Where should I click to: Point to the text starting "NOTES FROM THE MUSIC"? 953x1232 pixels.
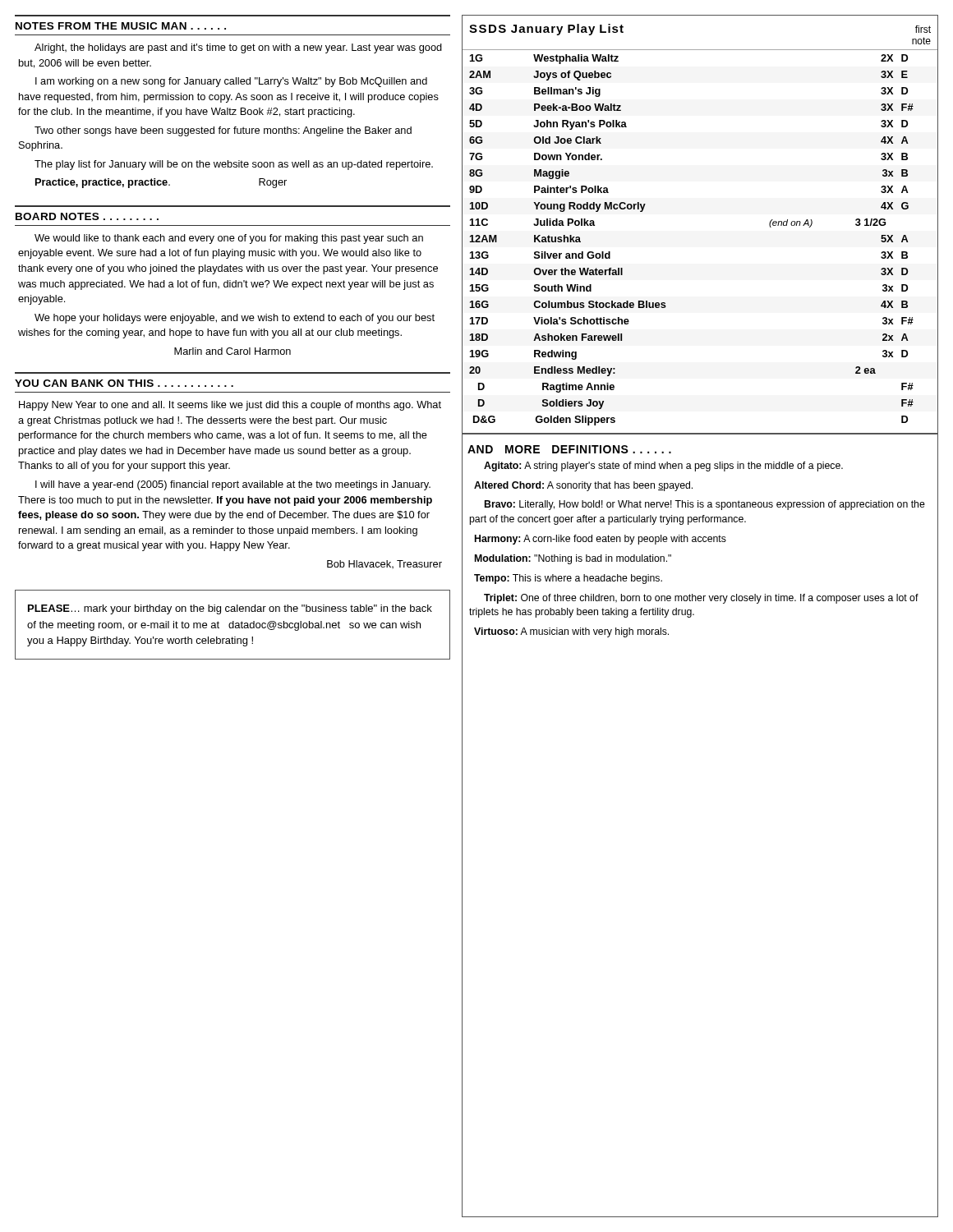[x=121, y=26]
